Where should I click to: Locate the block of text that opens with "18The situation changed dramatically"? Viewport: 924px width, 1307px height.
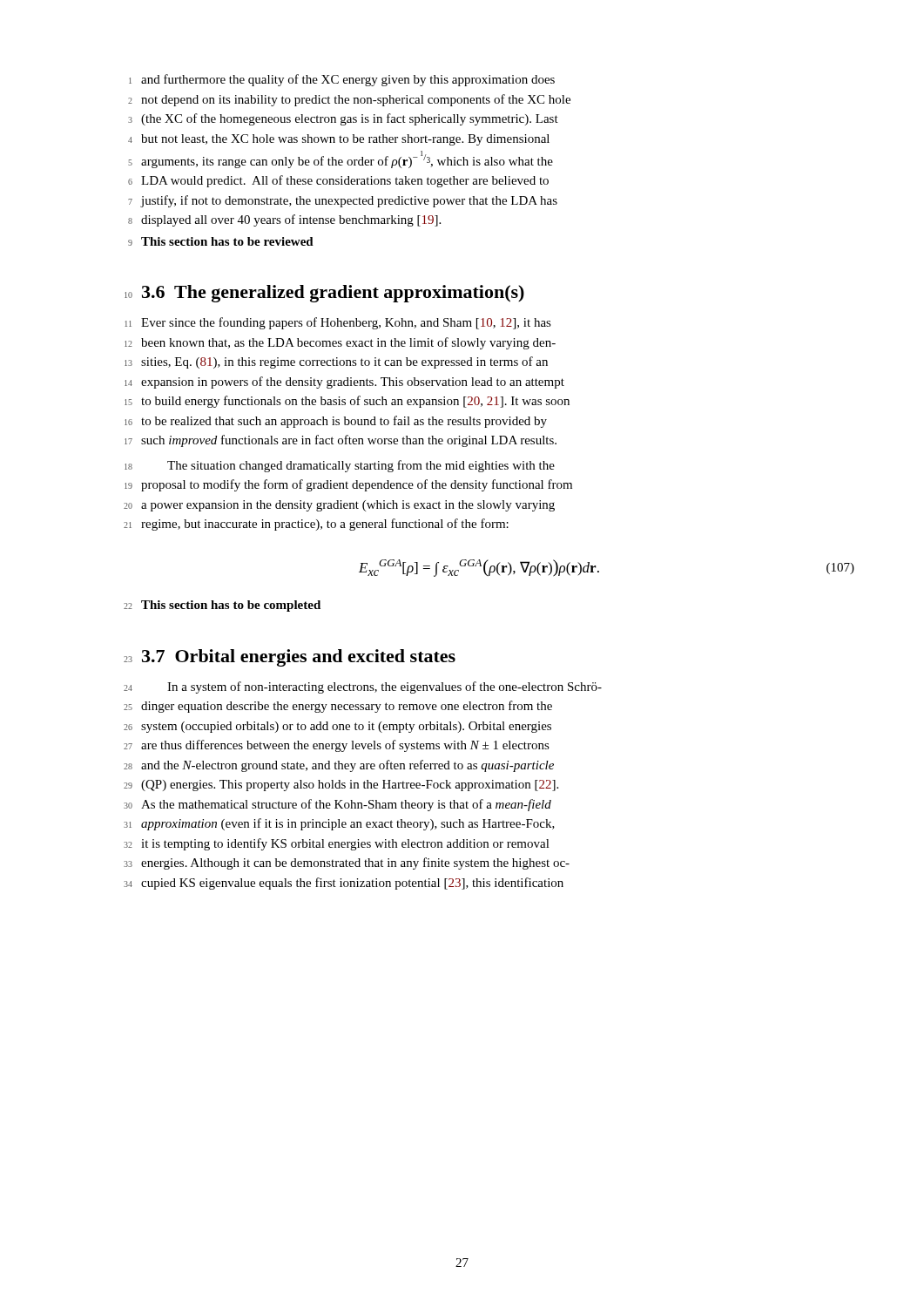[479, 495]
